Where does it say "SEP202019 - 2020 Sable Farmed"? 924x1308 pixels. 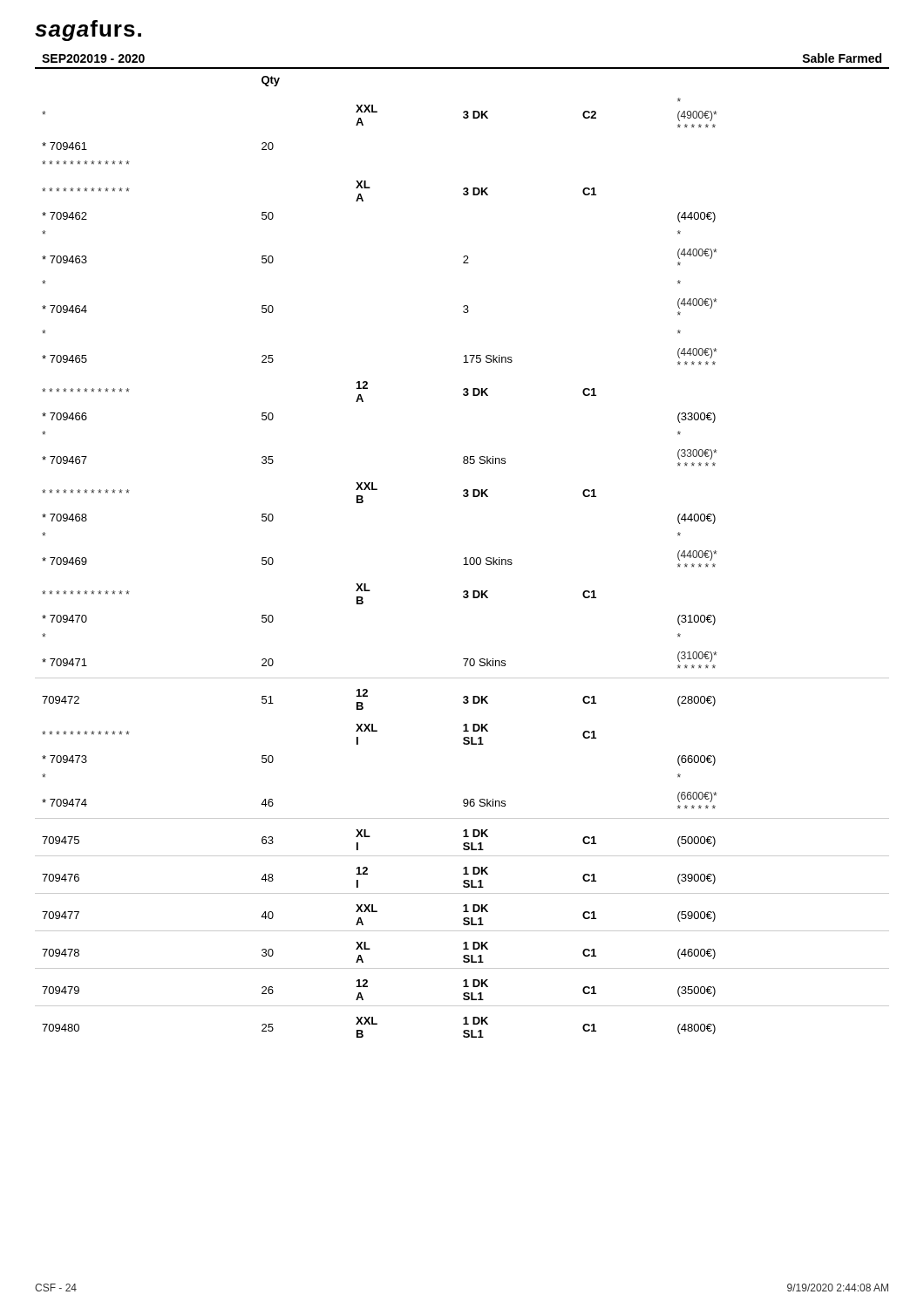[462, 58]
